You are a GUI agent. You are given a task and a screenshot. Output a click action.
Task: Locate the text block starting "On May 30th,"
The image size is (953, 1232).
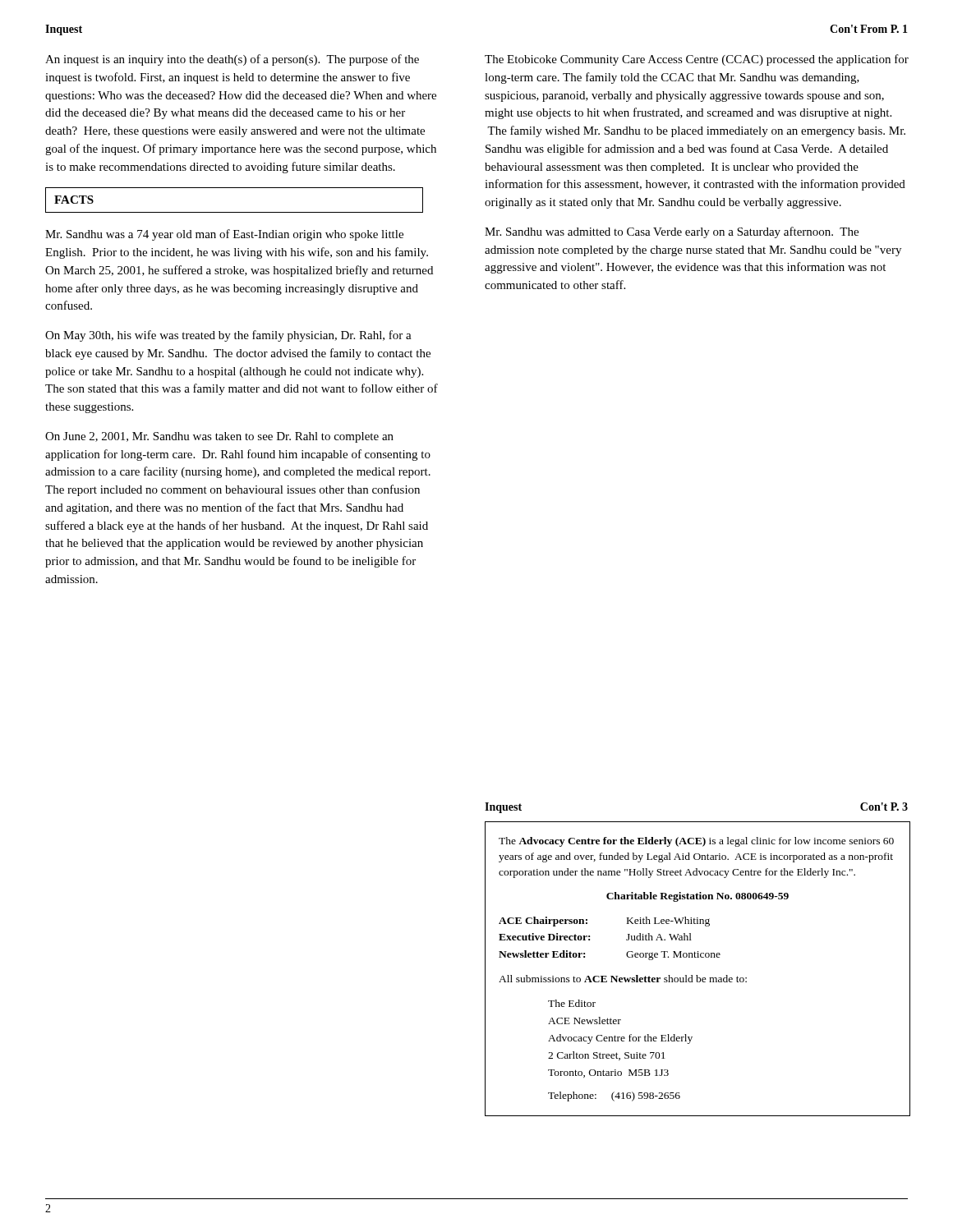(241, 371)
